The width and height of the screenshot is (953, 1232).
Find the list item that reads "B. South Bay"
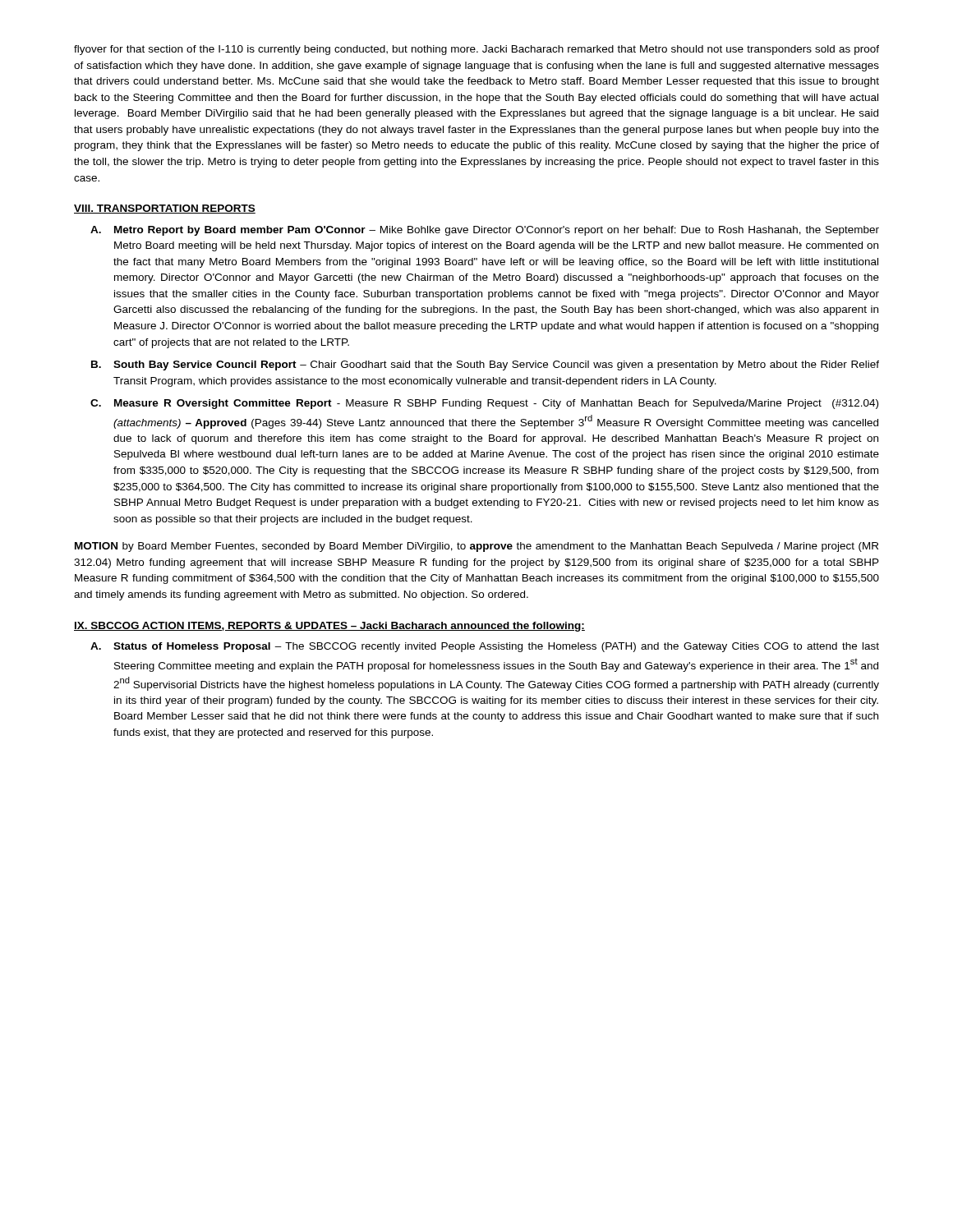[485, 373]
